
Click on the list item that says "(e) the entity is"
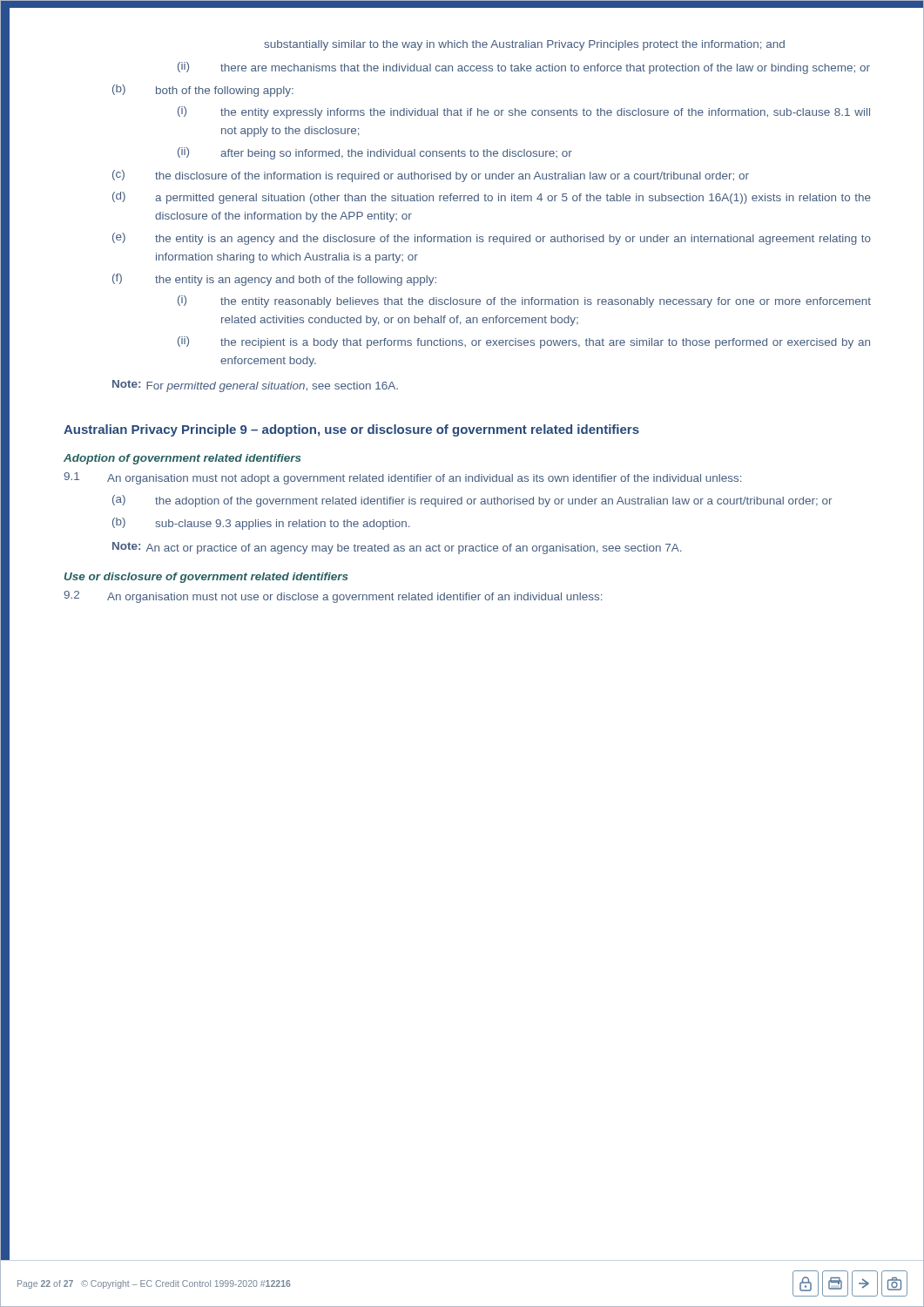(491, 249)
